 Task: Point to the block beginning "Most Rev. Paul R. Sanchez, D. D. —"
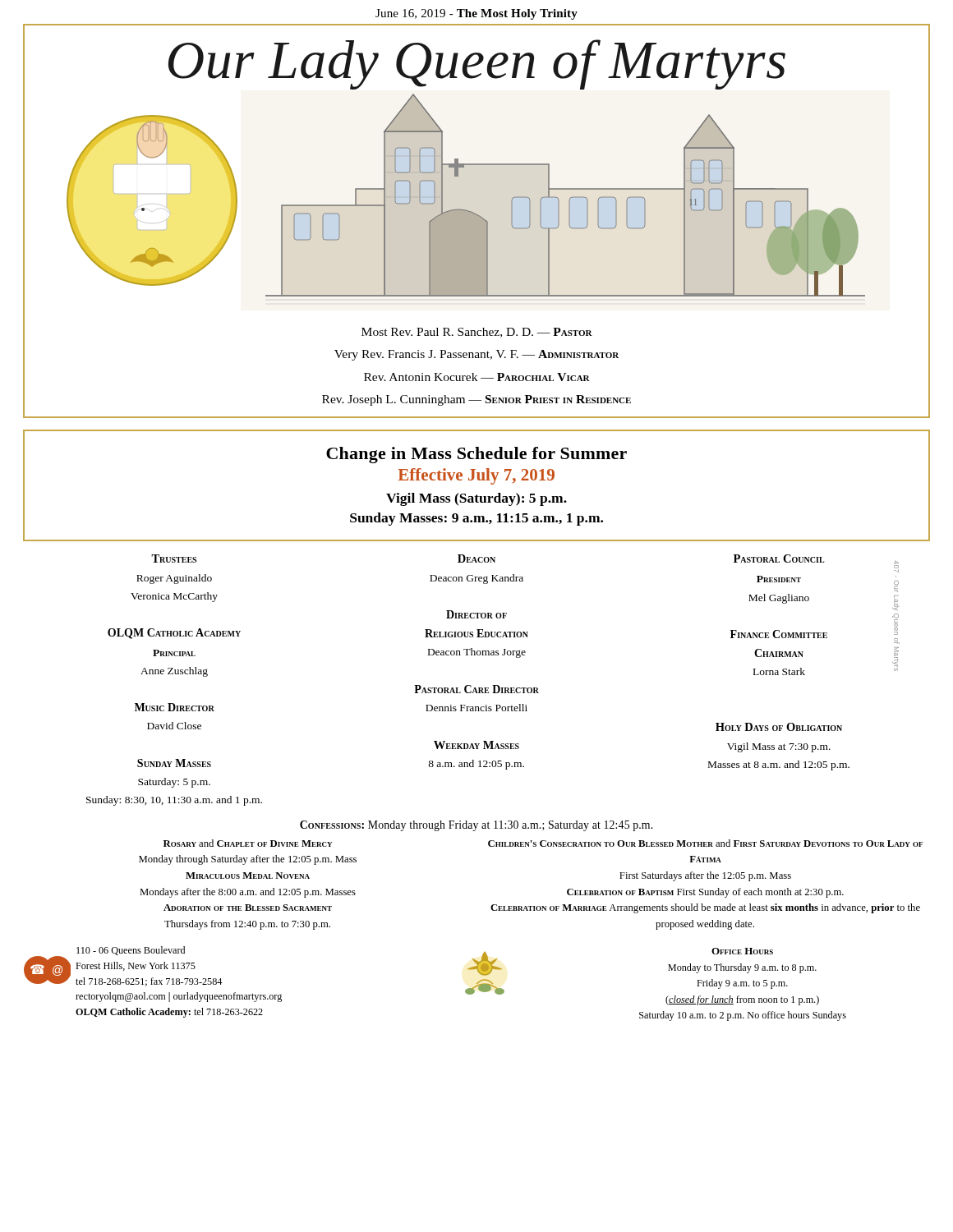pyautogui.click(x=476, y=365)
